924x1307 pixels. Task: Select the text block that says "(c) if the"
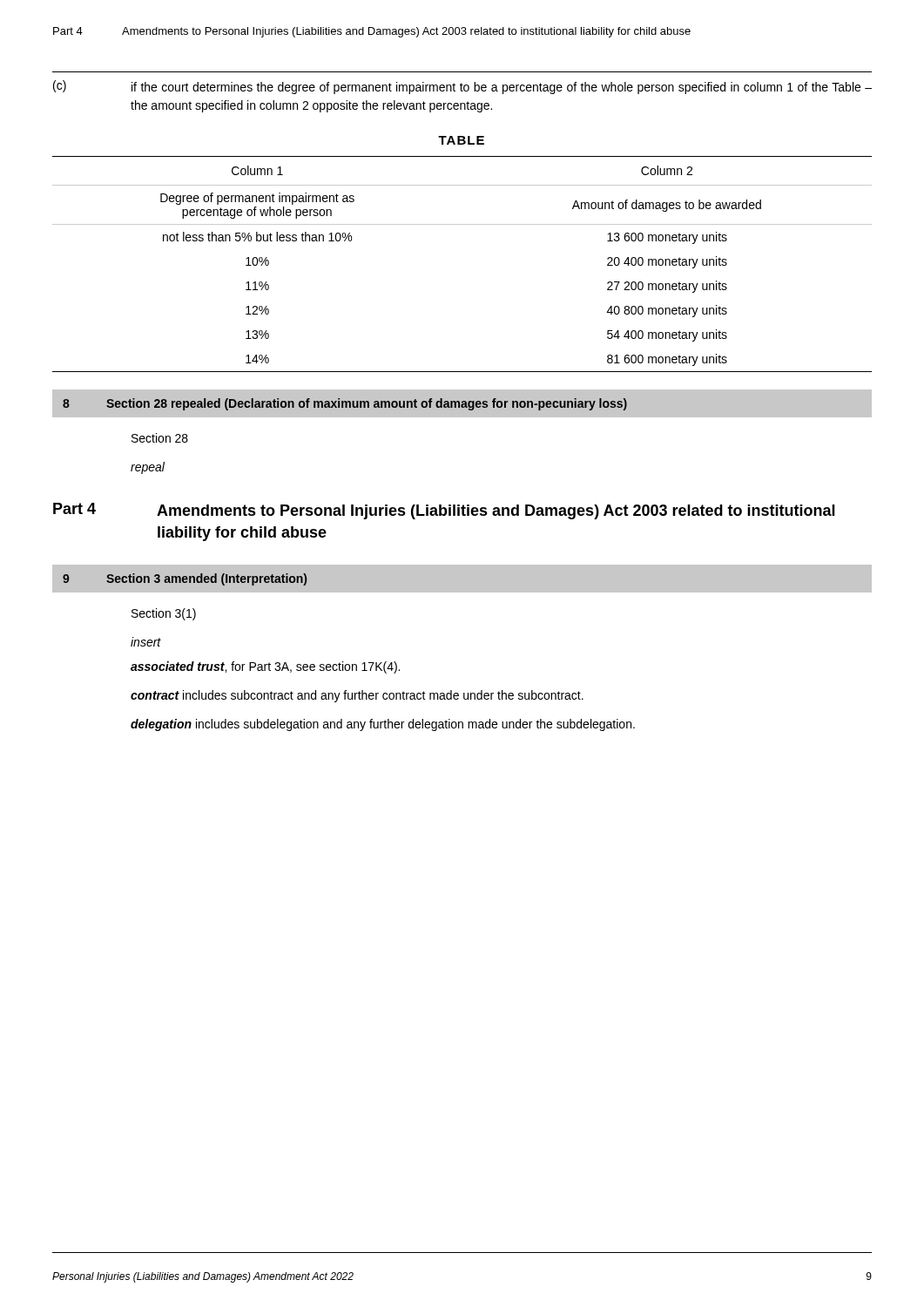point(462,97)
